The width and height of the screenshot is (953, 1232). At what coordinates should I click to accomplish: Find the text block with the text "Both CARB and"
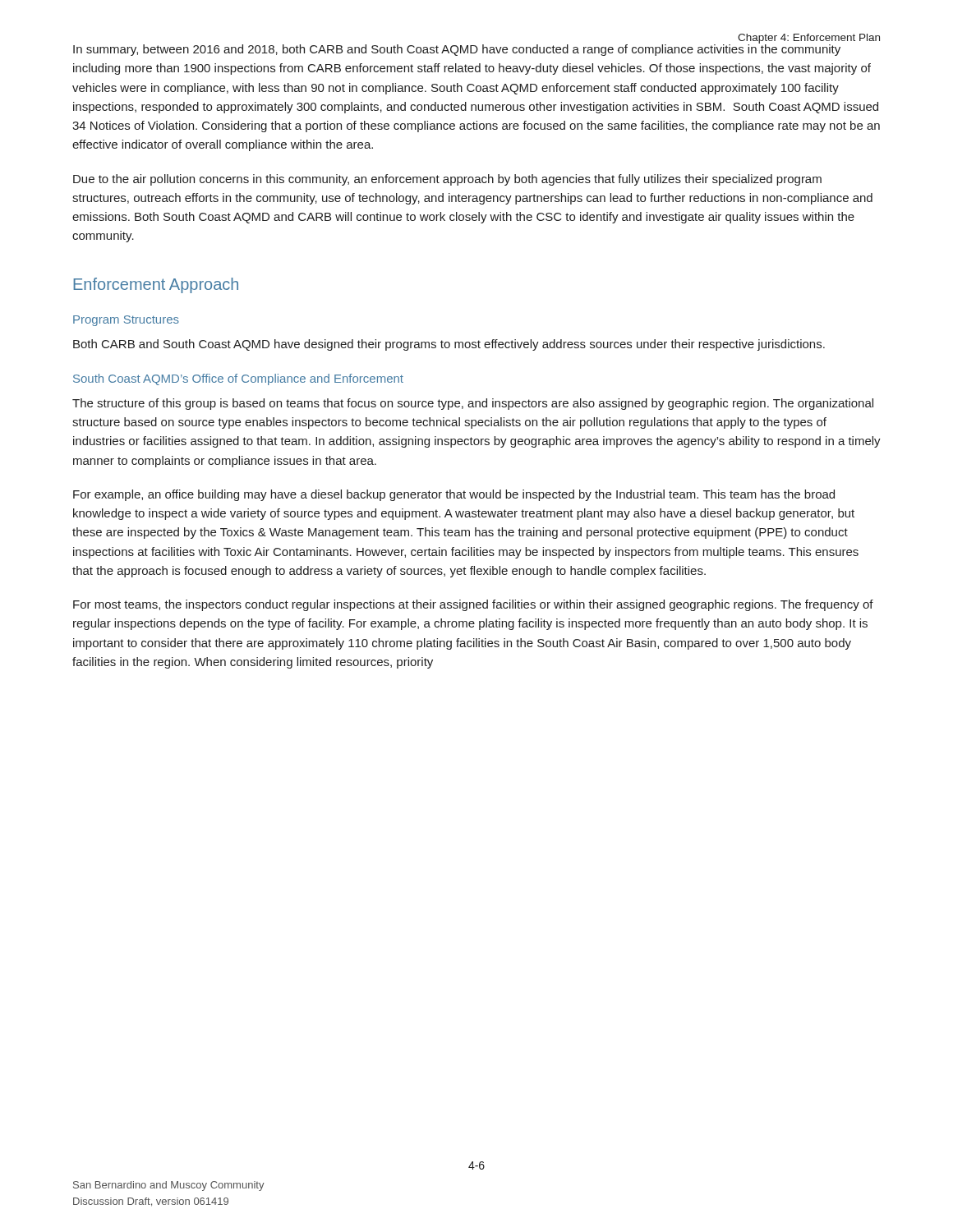click(x=449, y=343)
